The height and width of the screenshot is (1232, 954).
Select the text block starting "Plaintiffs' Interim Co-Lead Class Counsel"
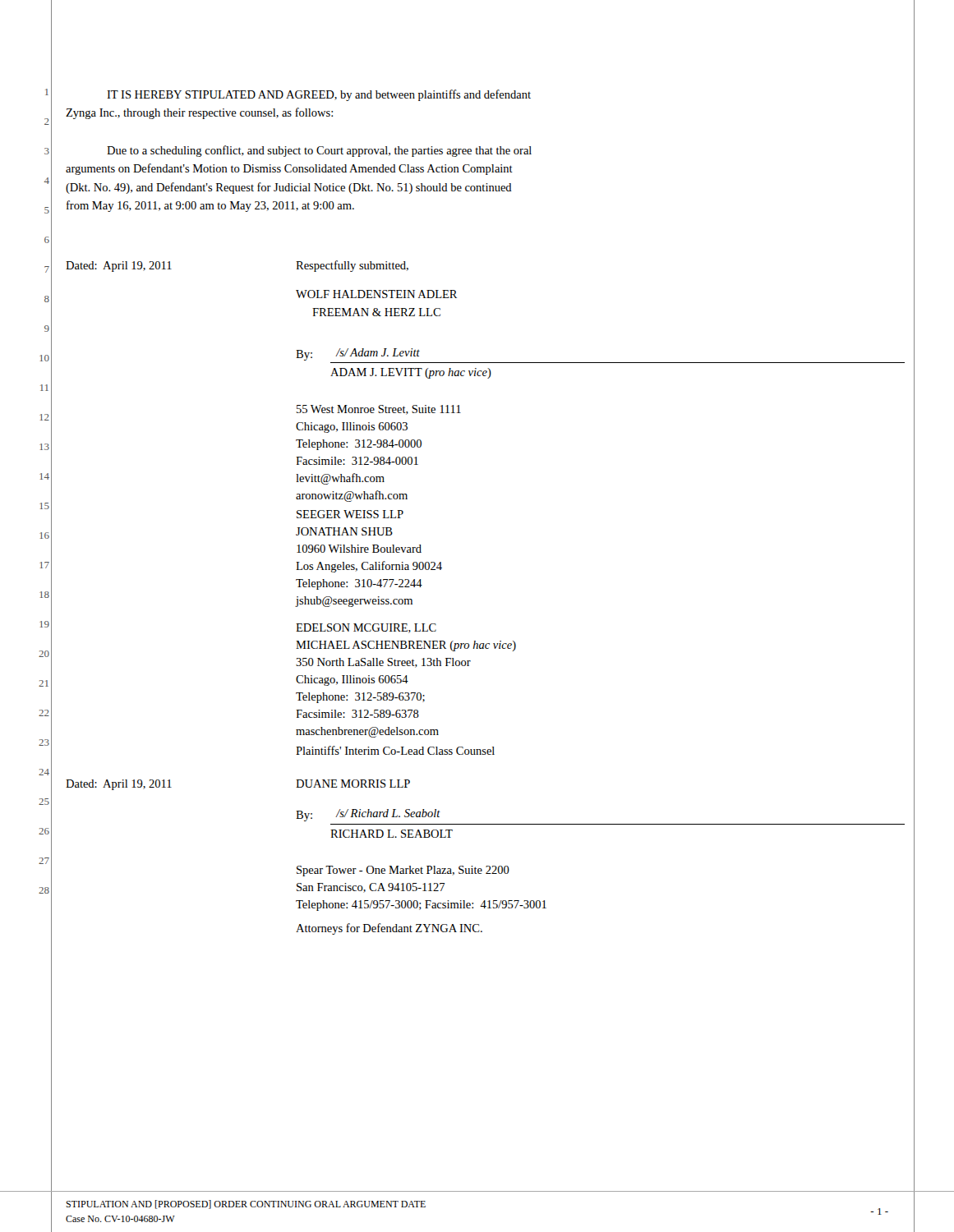click(395, 750)
